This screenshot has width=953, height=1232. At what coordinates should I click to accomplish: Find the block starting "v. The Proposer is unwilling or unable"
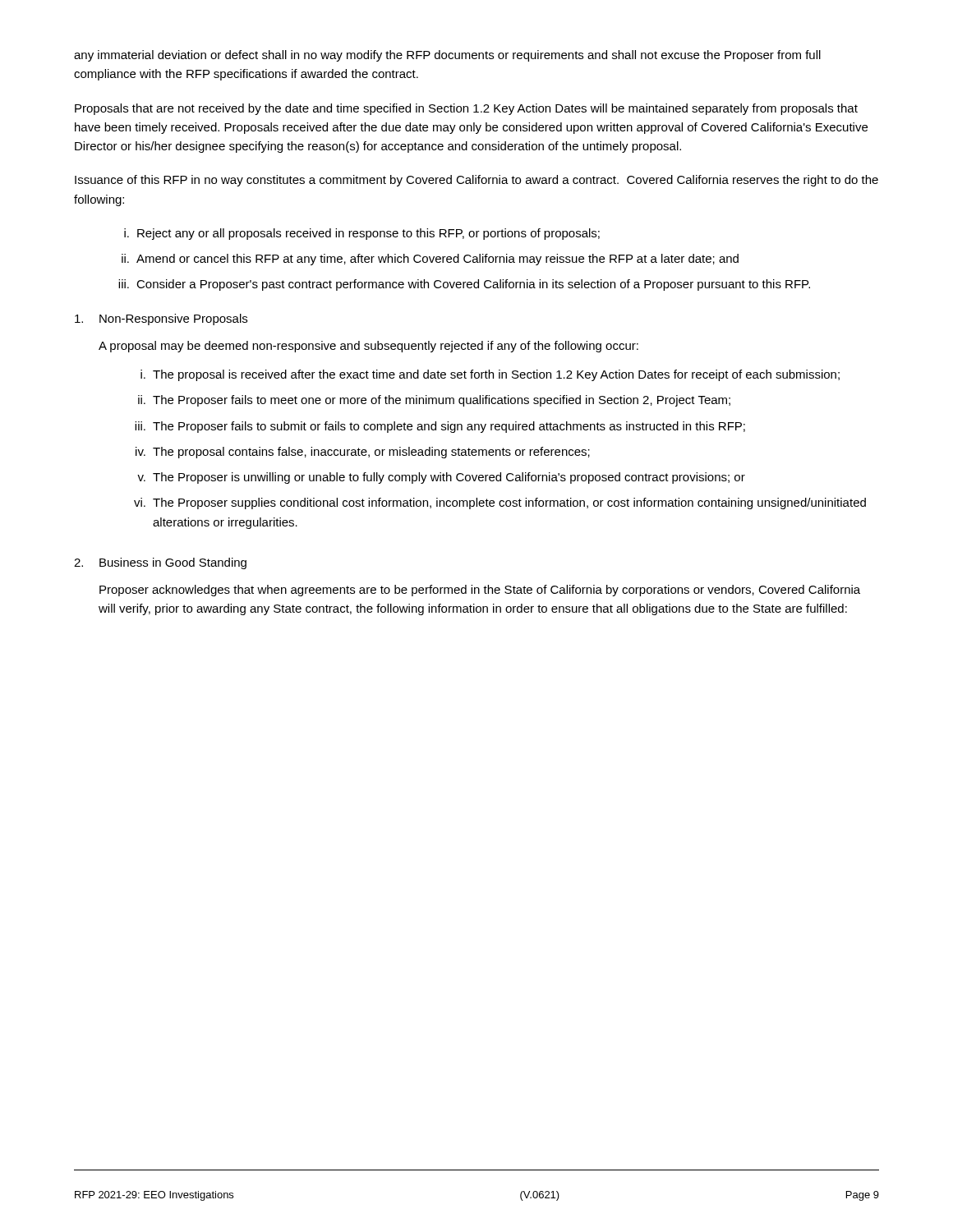tap(497, 477)
